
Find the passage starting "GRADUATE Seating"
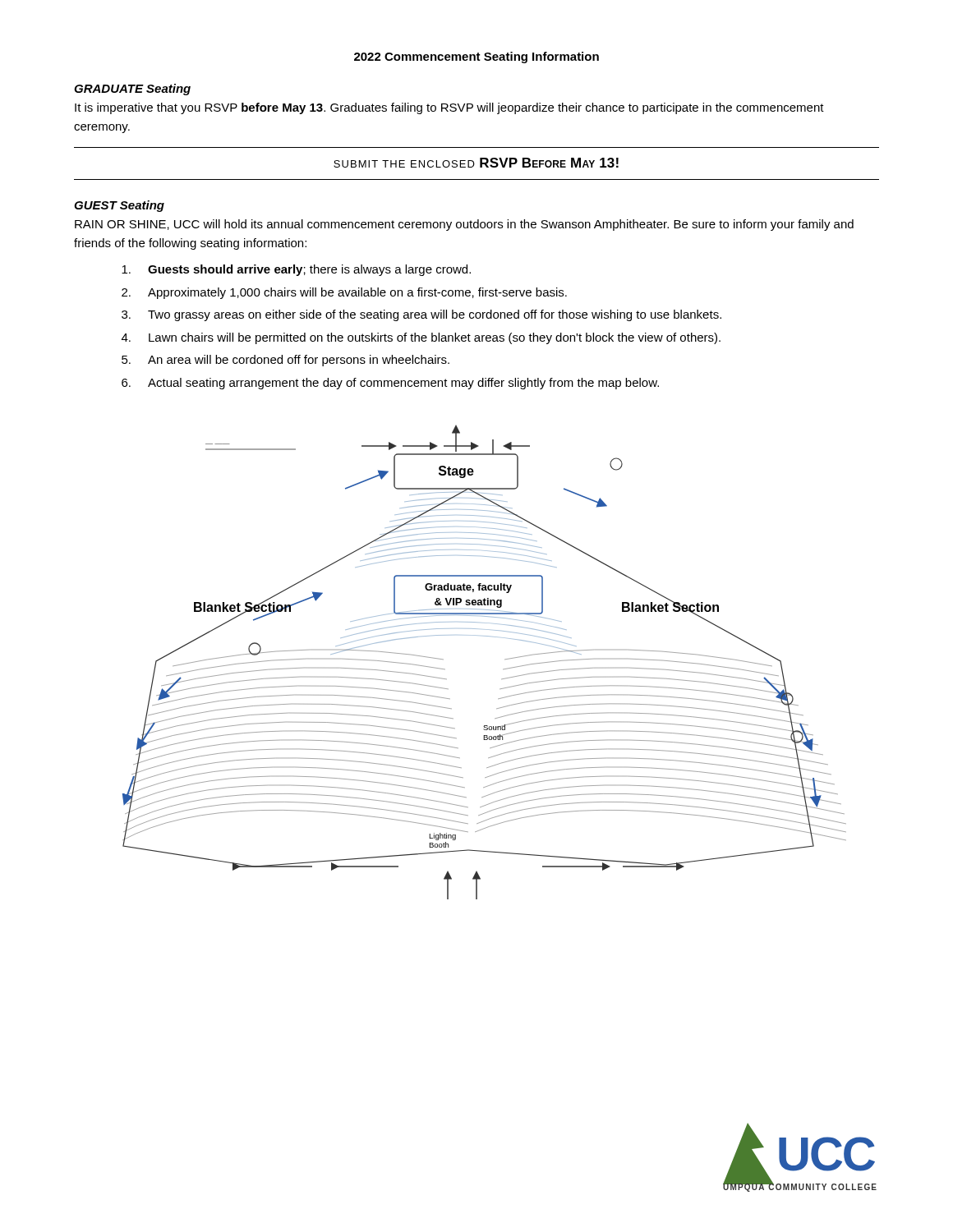pos(132,88)
